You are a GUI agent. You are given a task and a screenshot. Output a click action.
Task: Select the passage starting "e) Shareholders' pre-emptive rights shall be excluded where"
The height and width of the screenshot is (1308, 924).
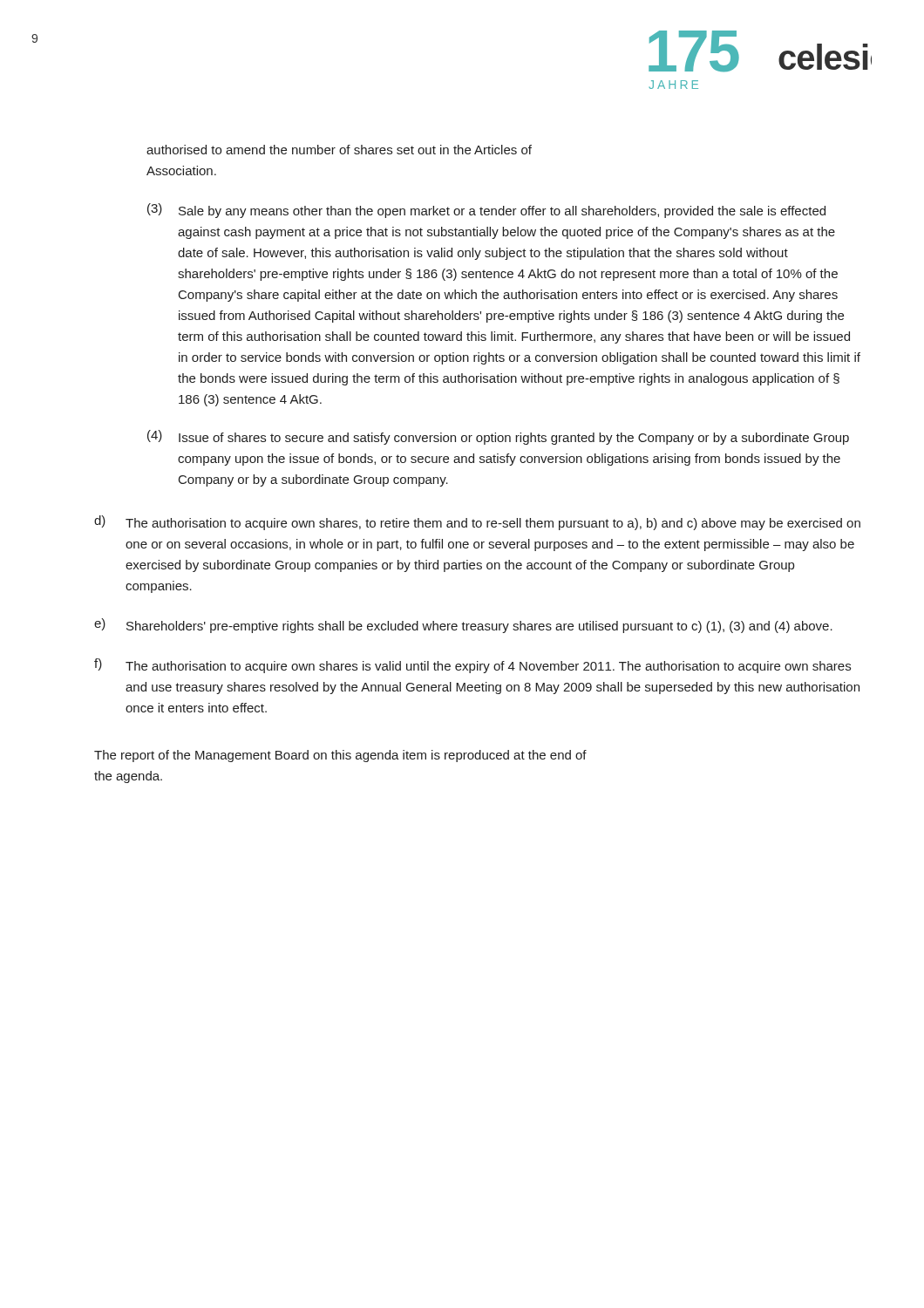(479, 626)
